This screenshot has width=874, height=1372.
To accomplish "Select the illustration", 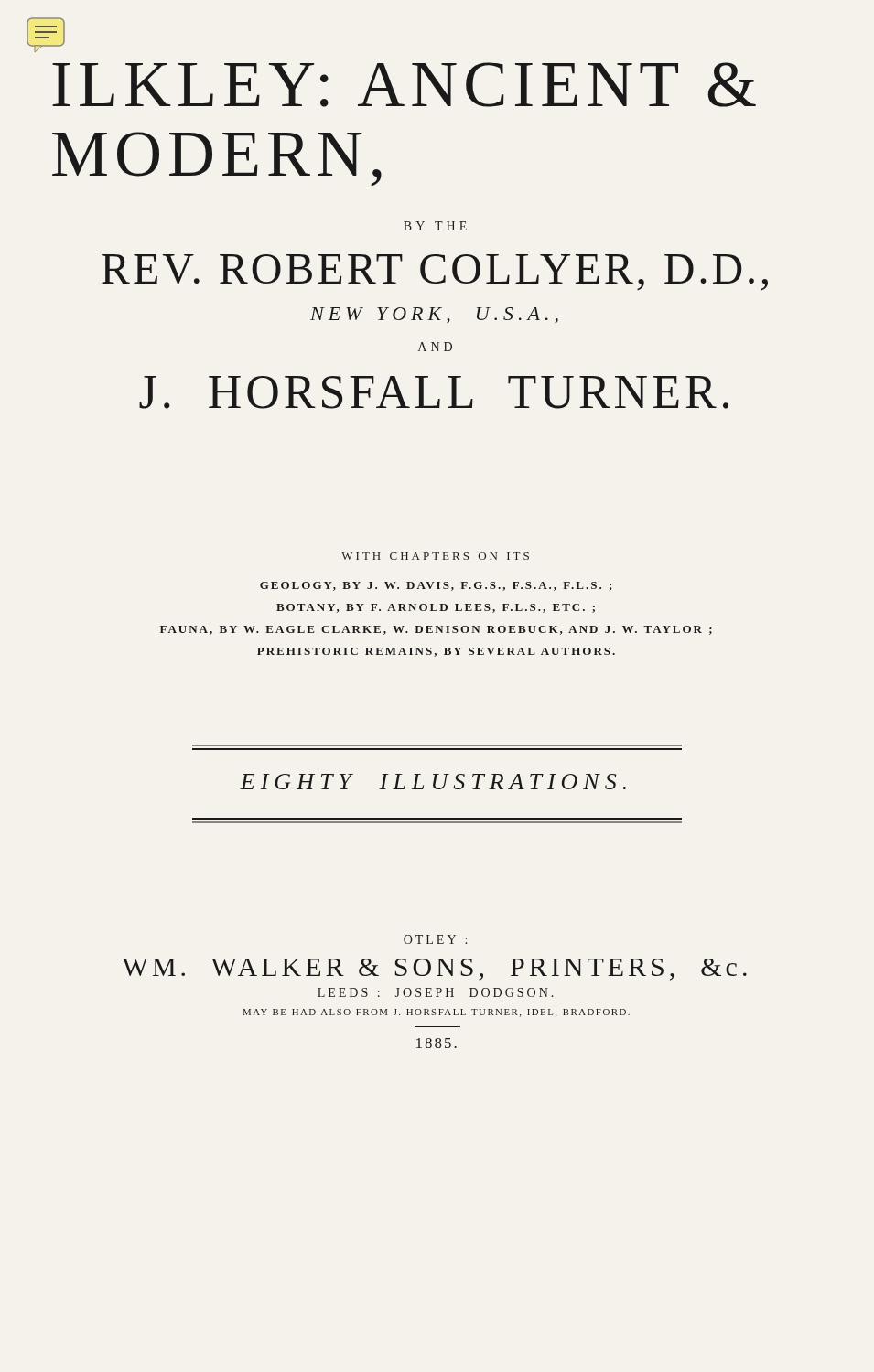I will (x=46, y=37).
